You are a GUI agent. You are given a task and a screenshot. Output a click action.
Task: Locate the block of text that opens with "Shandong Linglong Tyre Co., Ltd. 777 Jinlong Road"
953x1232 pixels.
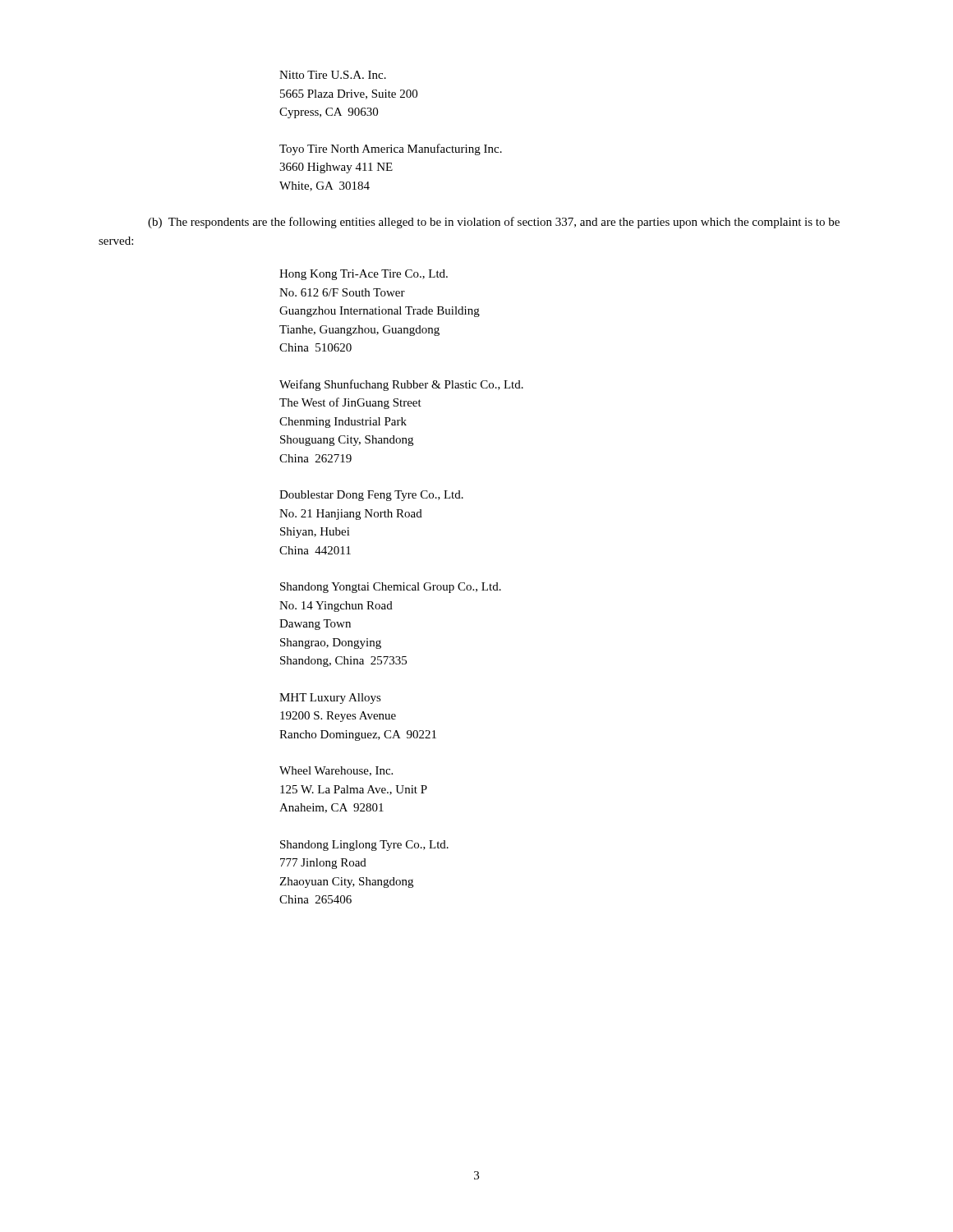click(364, 872)
